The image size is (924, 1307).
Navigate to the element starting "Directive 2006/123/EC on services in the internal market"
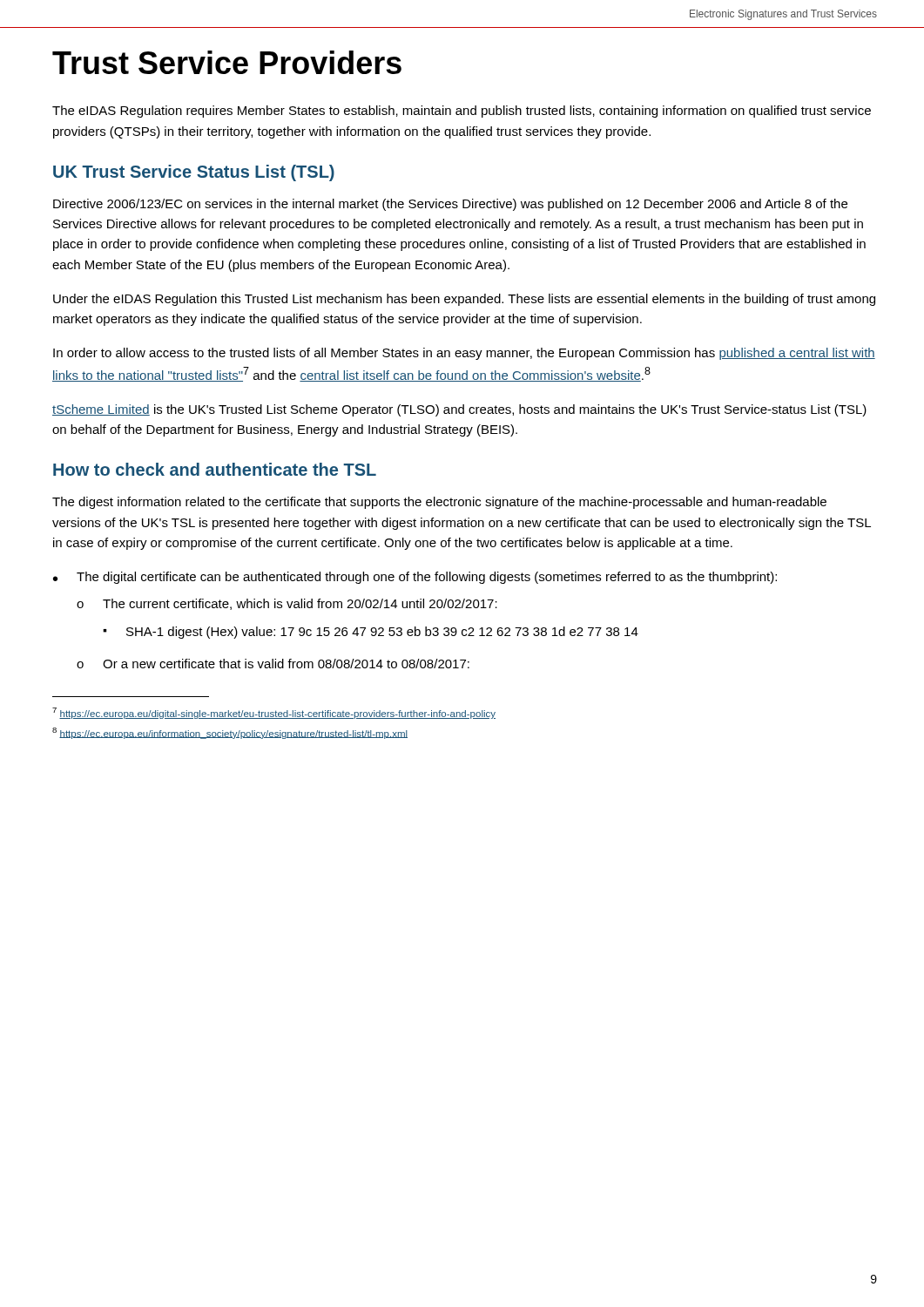[459, 234]
